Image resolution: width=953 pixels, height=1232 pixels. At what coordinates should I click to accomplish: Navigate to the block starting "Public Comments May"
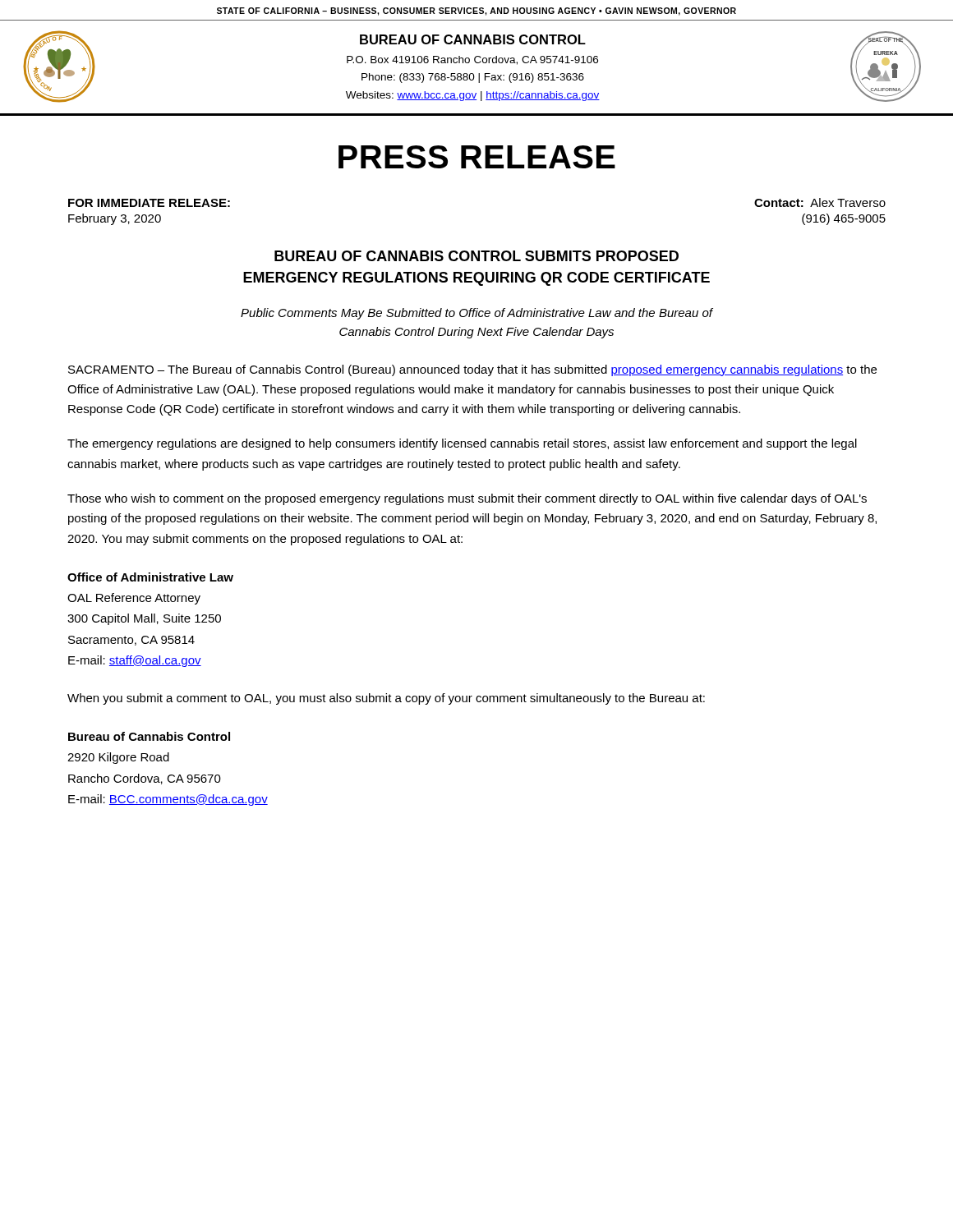click(x=476, y=322)
